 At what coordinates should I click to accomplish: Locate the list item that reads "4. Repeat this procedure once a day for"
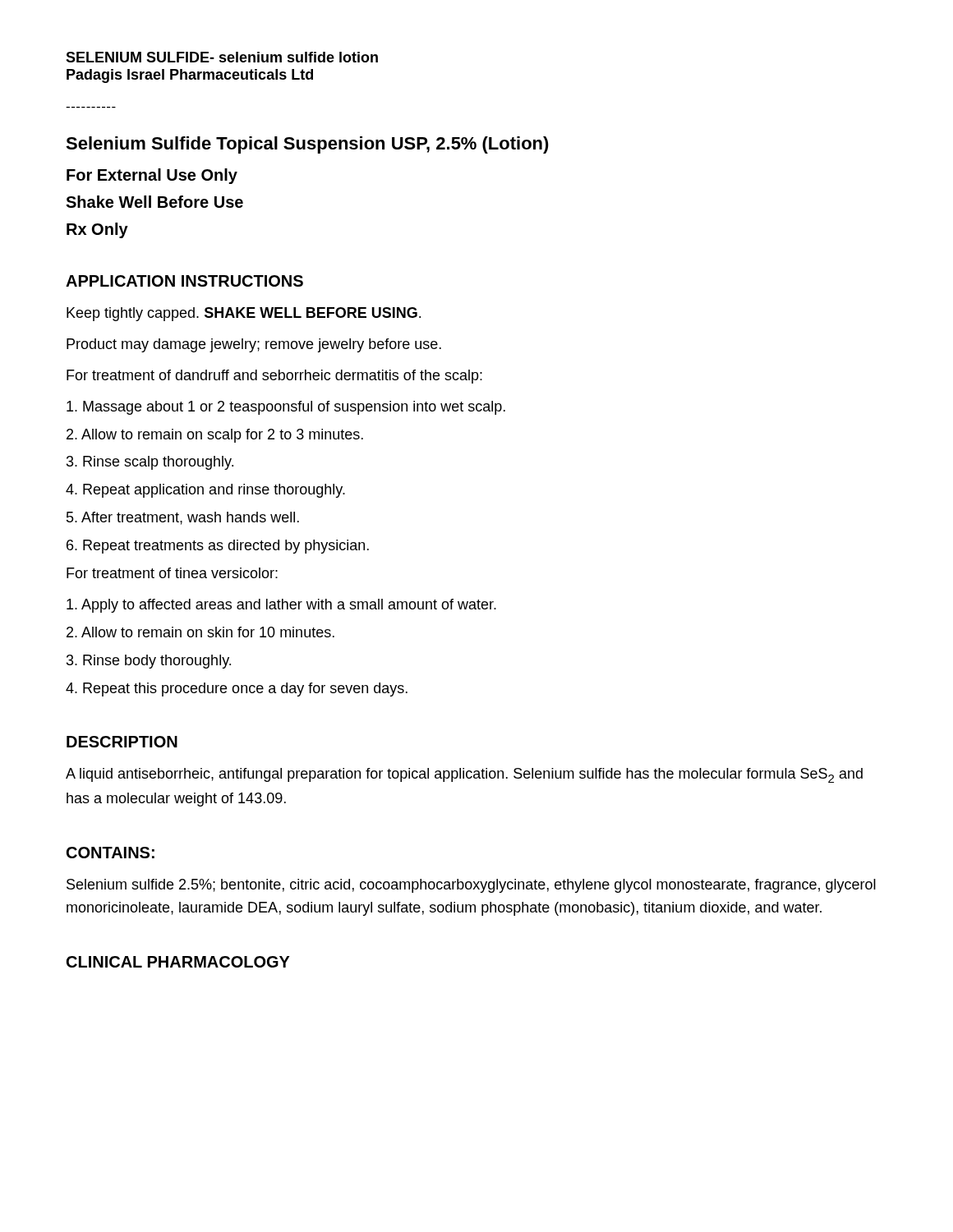point(237,688)
